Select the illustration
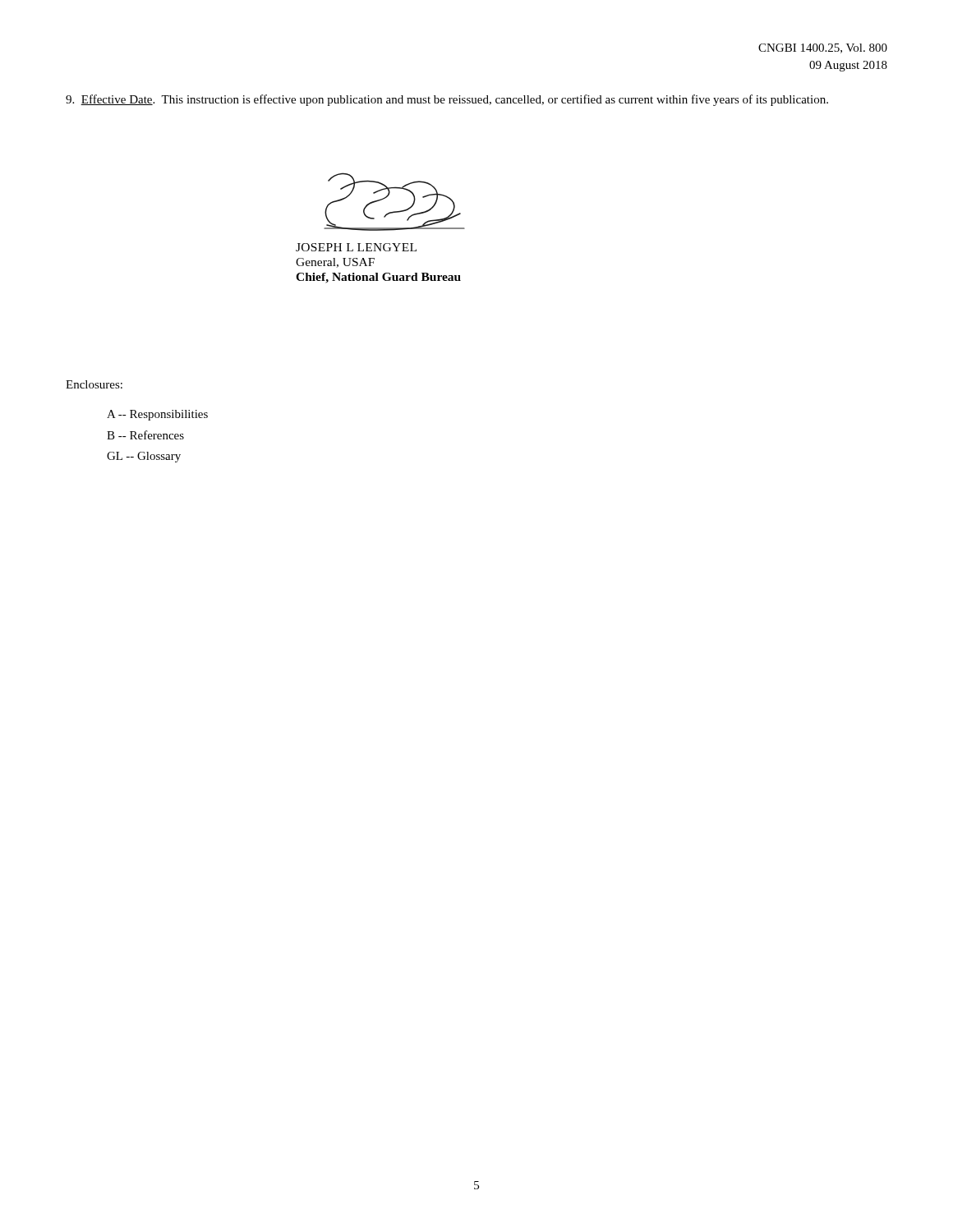 452,224
